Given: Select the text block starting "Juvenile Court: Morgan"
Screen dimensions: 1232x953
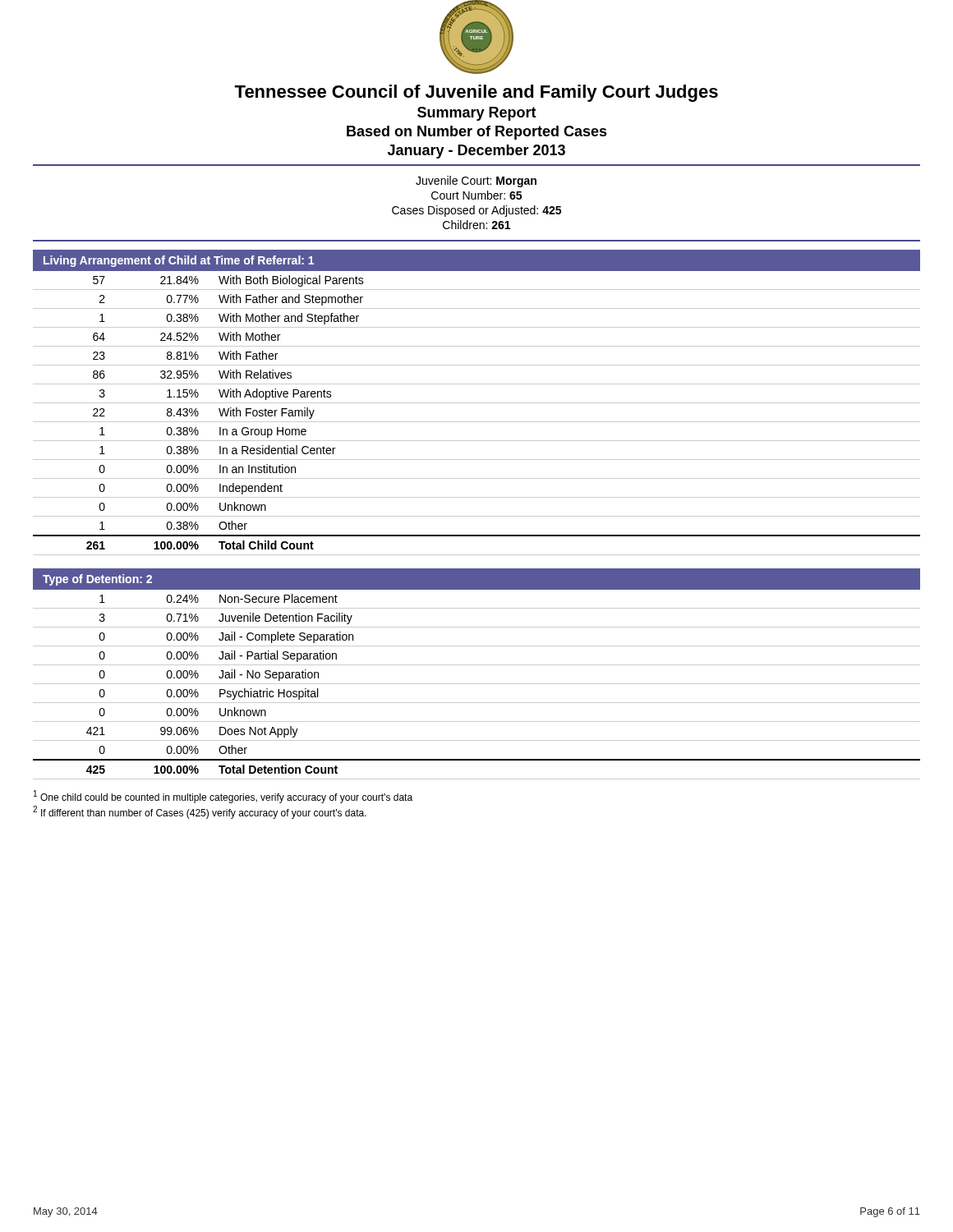Looking at the screenshot, I should (476, 181).
